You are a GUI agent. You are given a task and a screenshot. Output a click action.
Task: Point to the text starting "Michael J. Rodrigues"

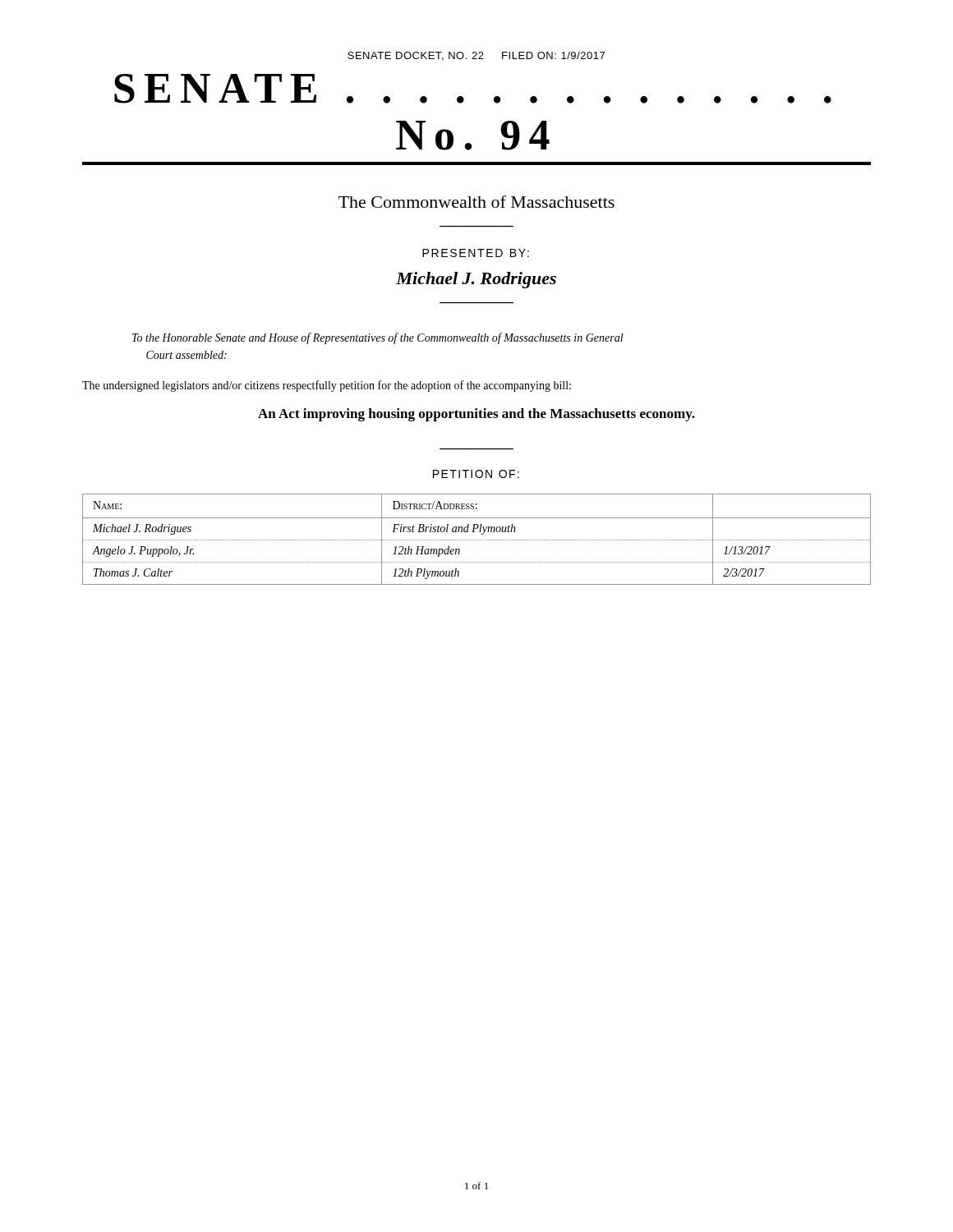[476, 278]
